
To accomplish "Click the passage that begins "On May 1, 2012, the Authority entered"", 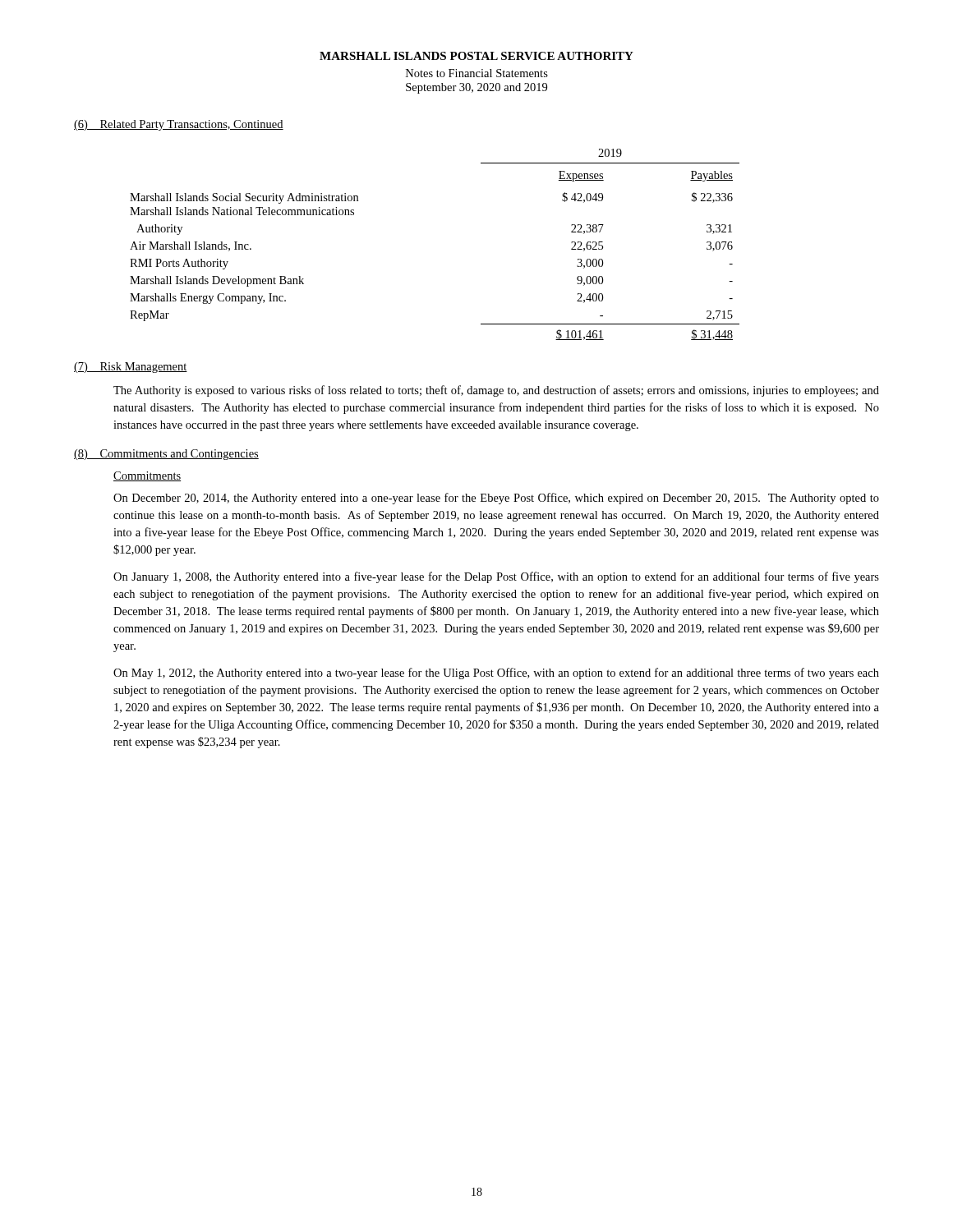I will (496, 707).
